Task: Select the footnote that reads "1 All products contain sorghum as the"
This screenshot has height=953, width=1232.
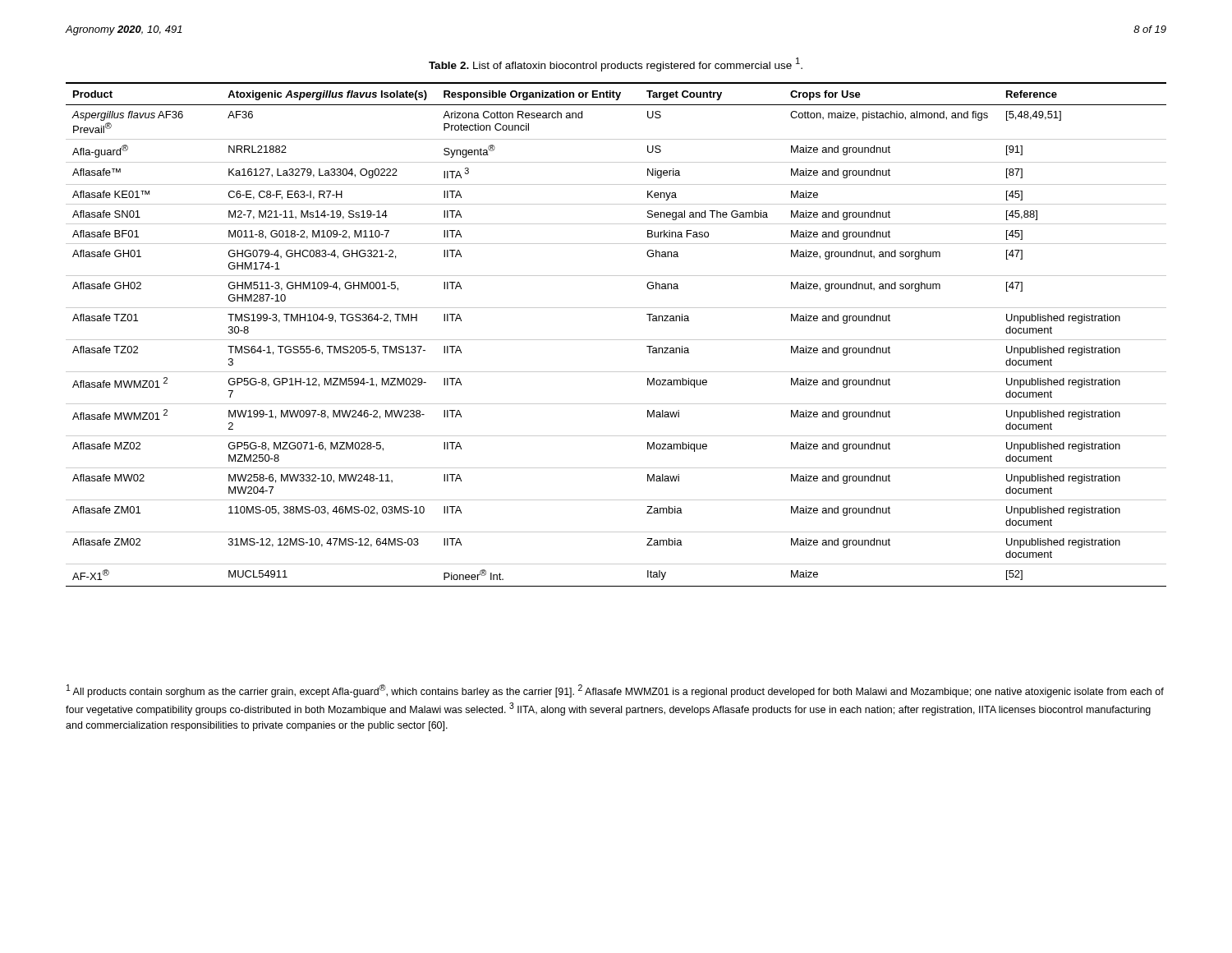Action: click(615, 707)
